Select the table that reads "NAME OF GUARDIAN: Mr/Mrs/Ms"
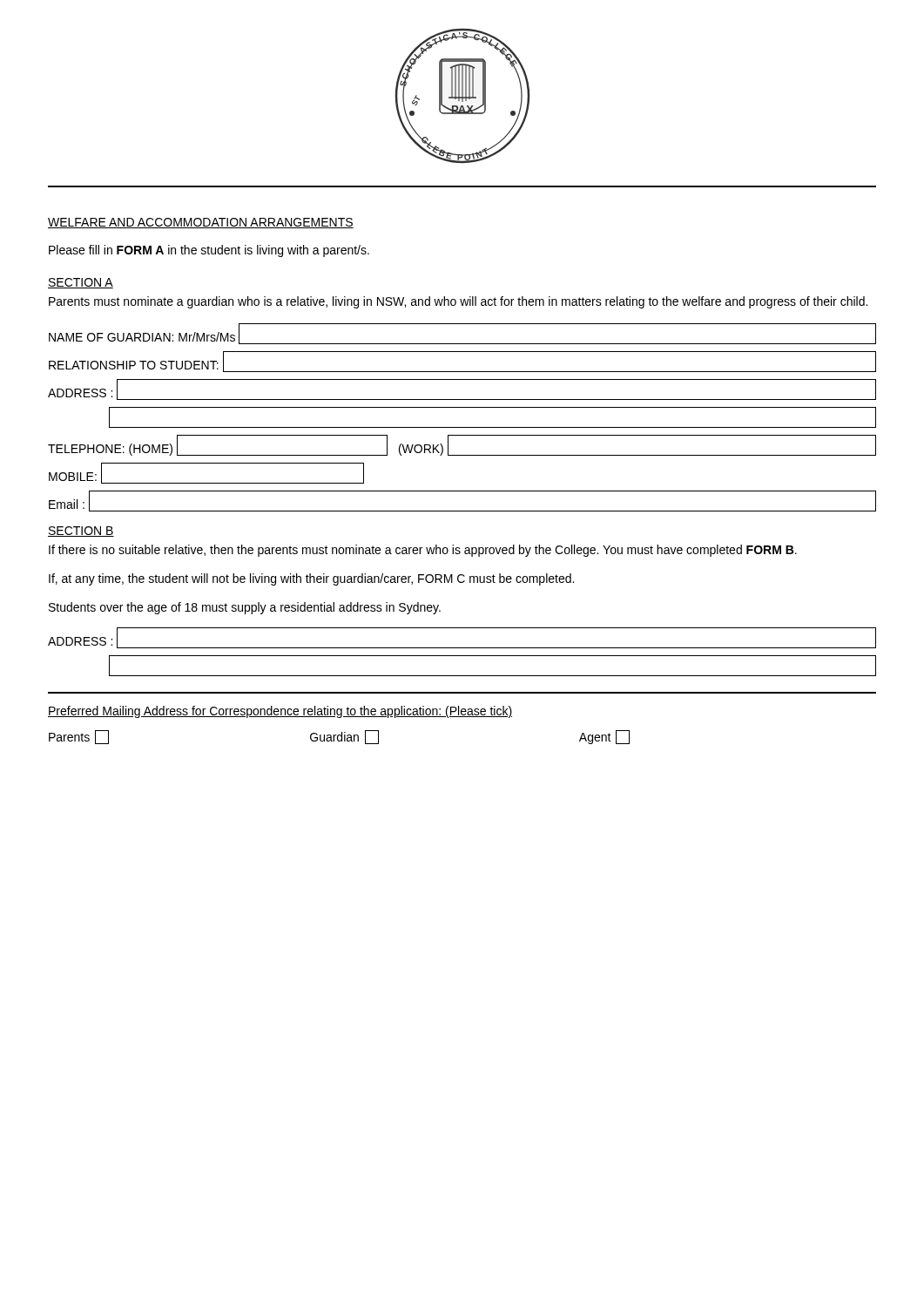 (x=462, y=417)
